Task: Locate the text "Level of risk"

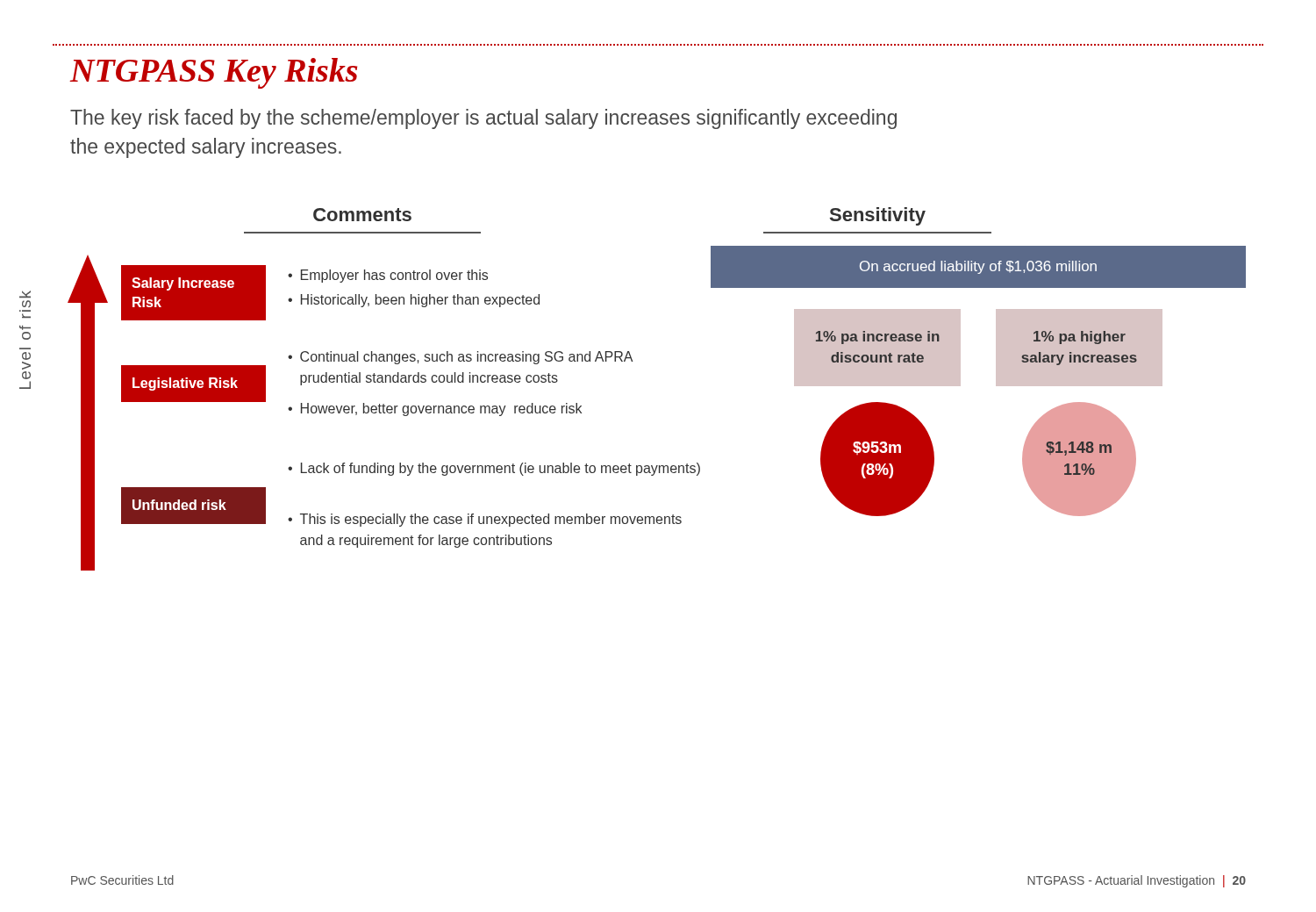Action: click(25, 340)
